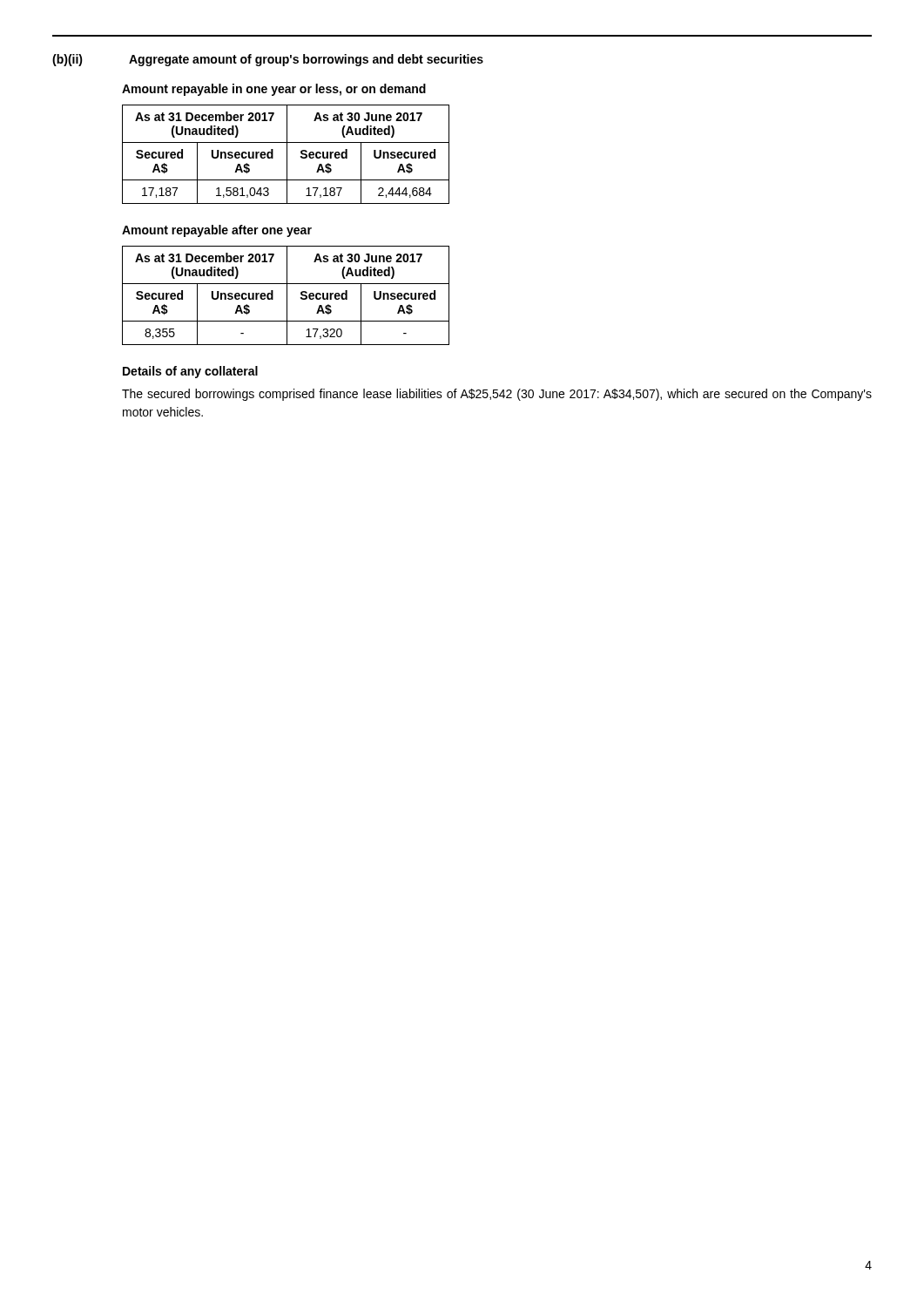
Task: Click on the section header that reads "Details of any"
Action: tap(190, 371)
